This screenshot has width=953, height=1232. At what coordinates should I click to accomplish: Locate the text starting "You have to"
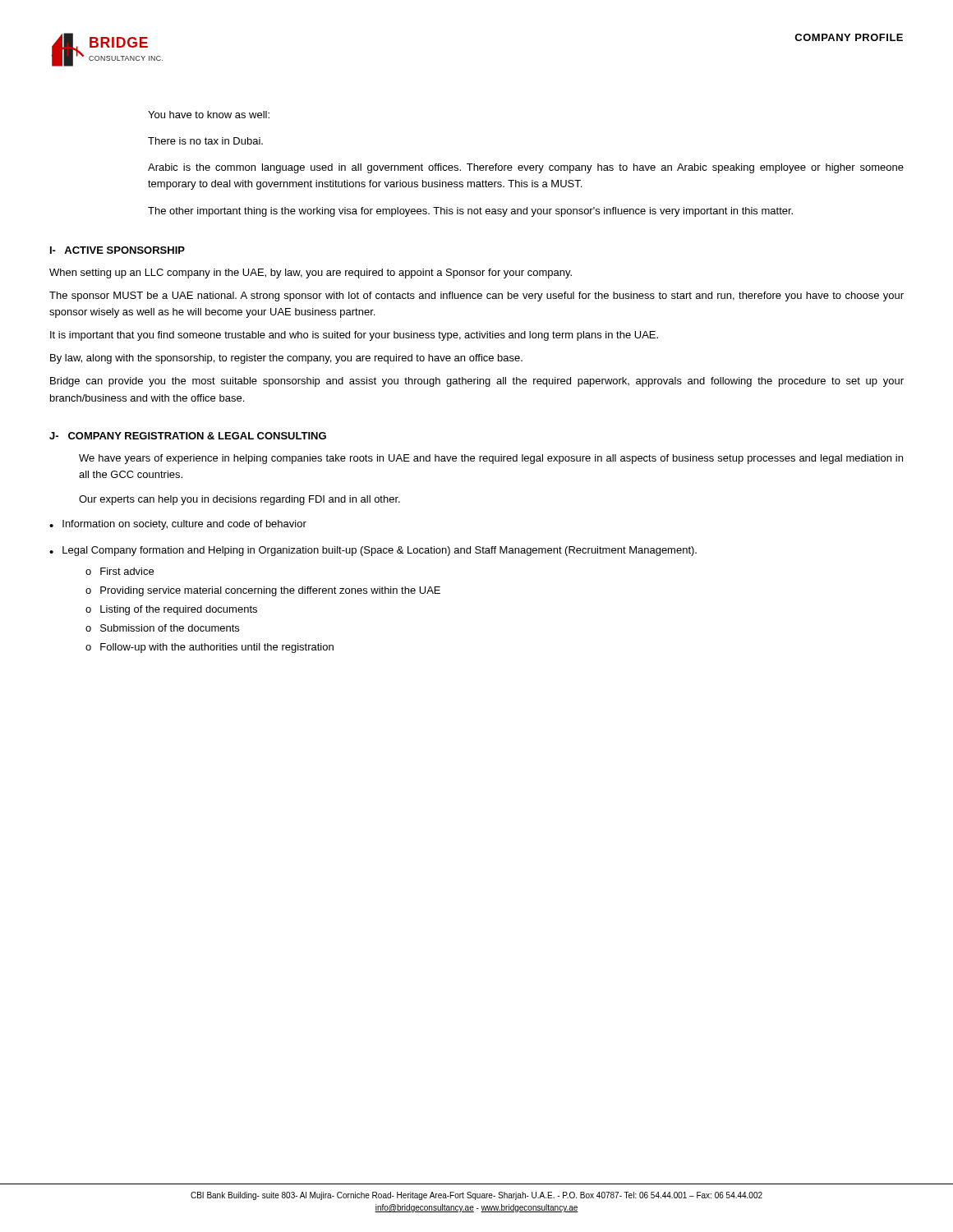pos(209,115)
